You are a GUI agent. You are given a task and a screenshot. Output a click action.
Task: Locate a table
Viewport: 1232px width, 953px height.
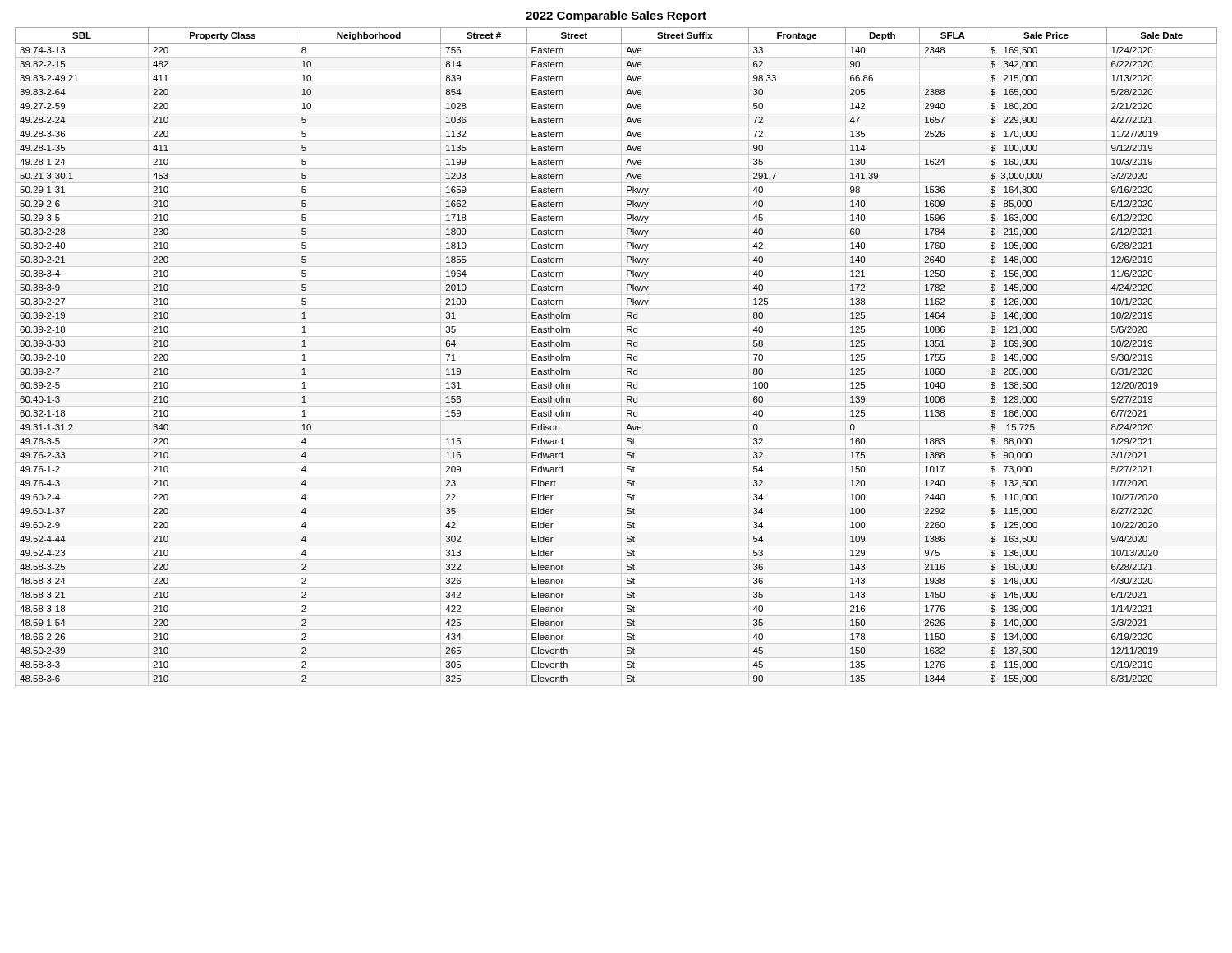(616, 357)
